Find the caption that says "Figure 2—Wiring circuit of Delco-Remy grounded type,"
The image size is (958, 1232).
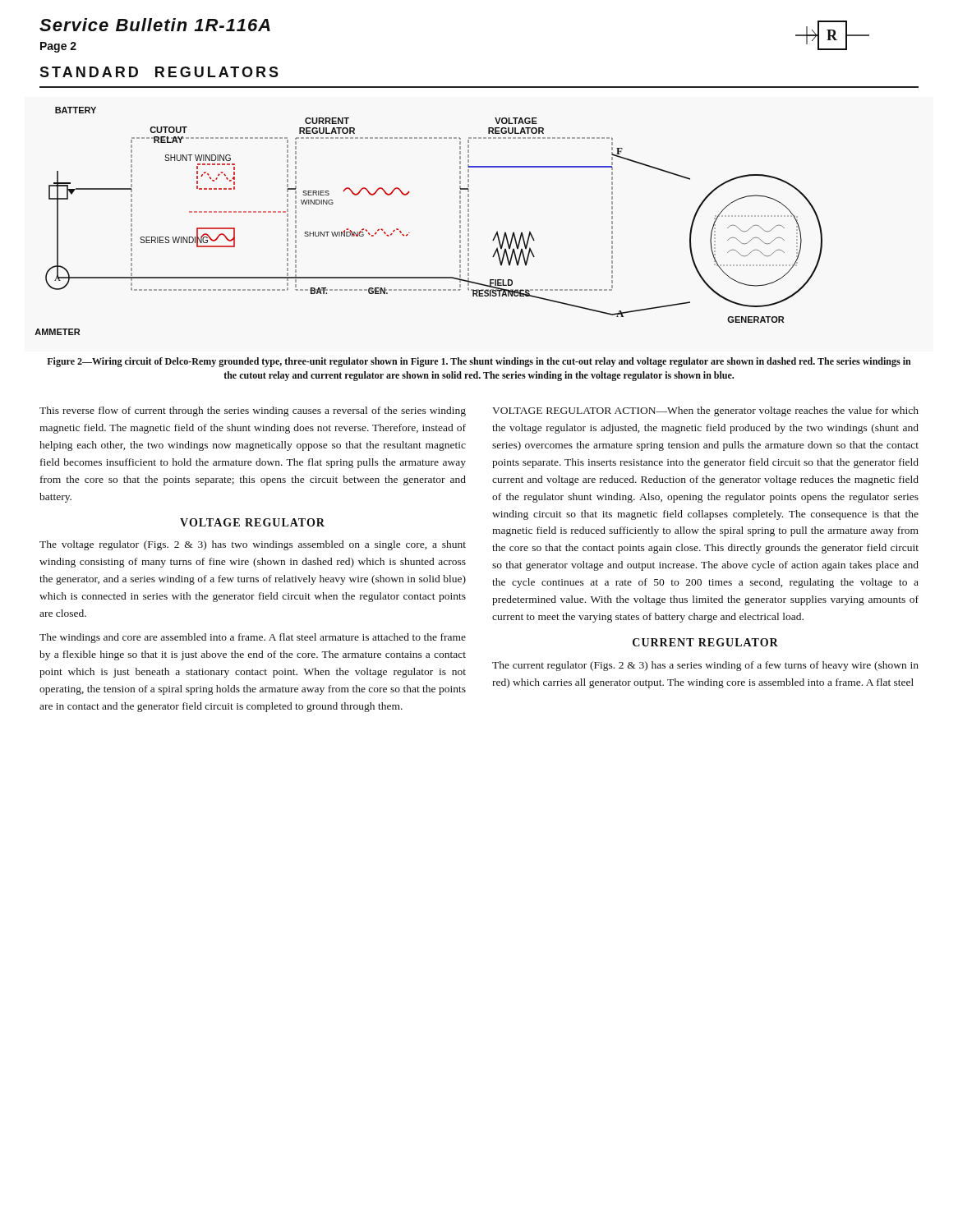click(479, 369)
